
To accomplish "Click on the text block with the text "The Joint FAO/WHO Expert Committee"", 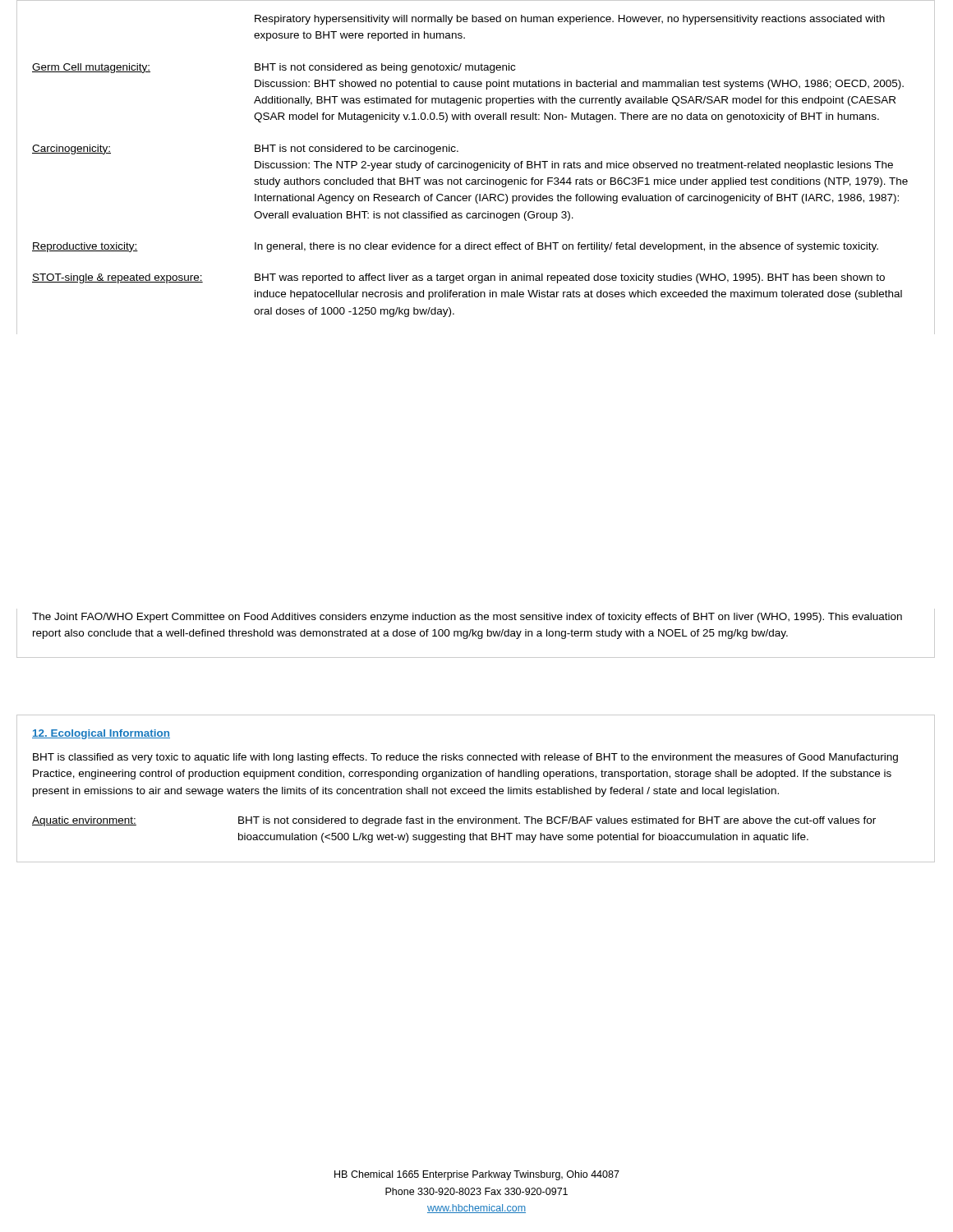I will 467,625.
